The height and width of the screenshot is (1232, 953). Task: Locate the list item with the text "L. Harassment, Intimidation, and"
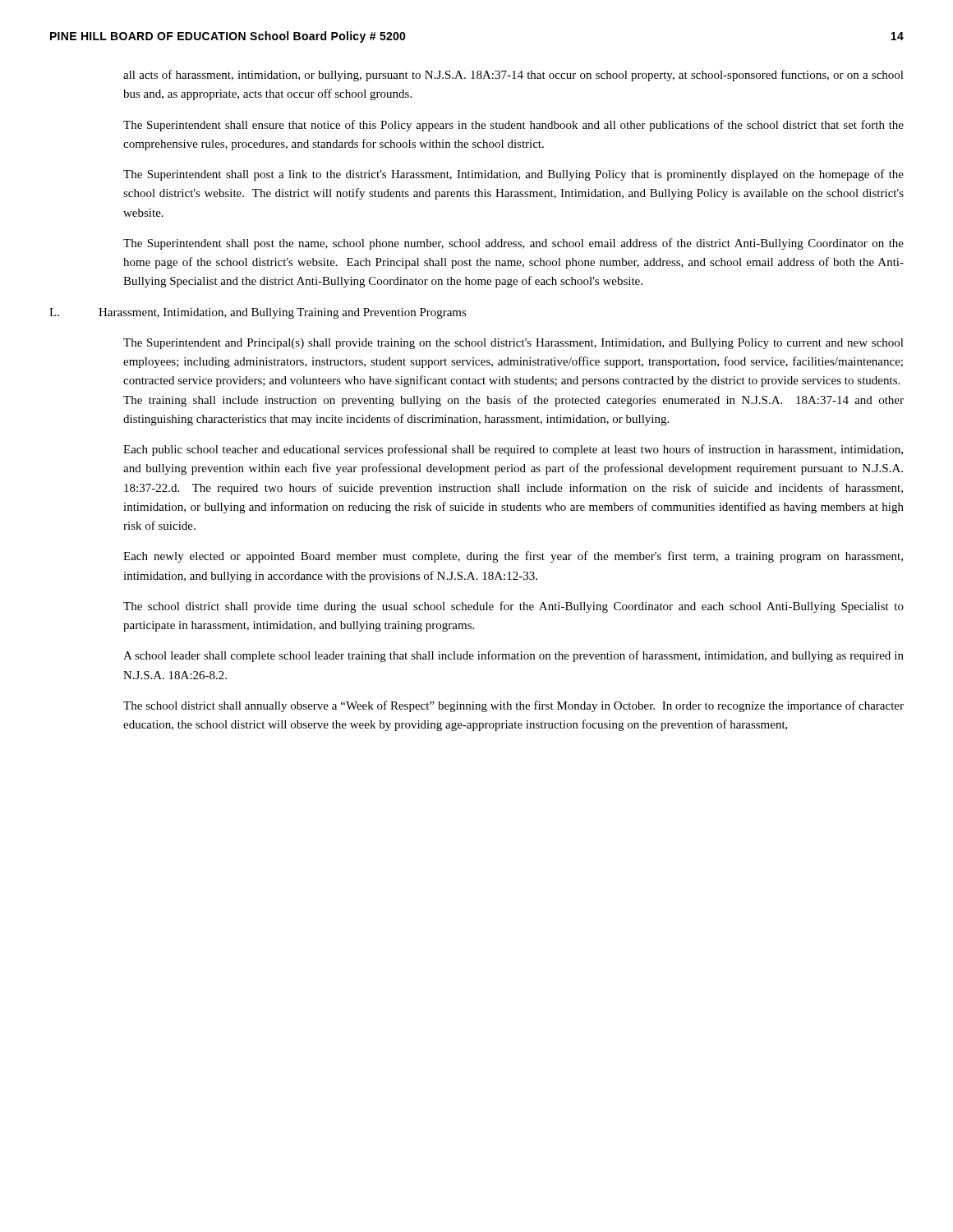476,312
